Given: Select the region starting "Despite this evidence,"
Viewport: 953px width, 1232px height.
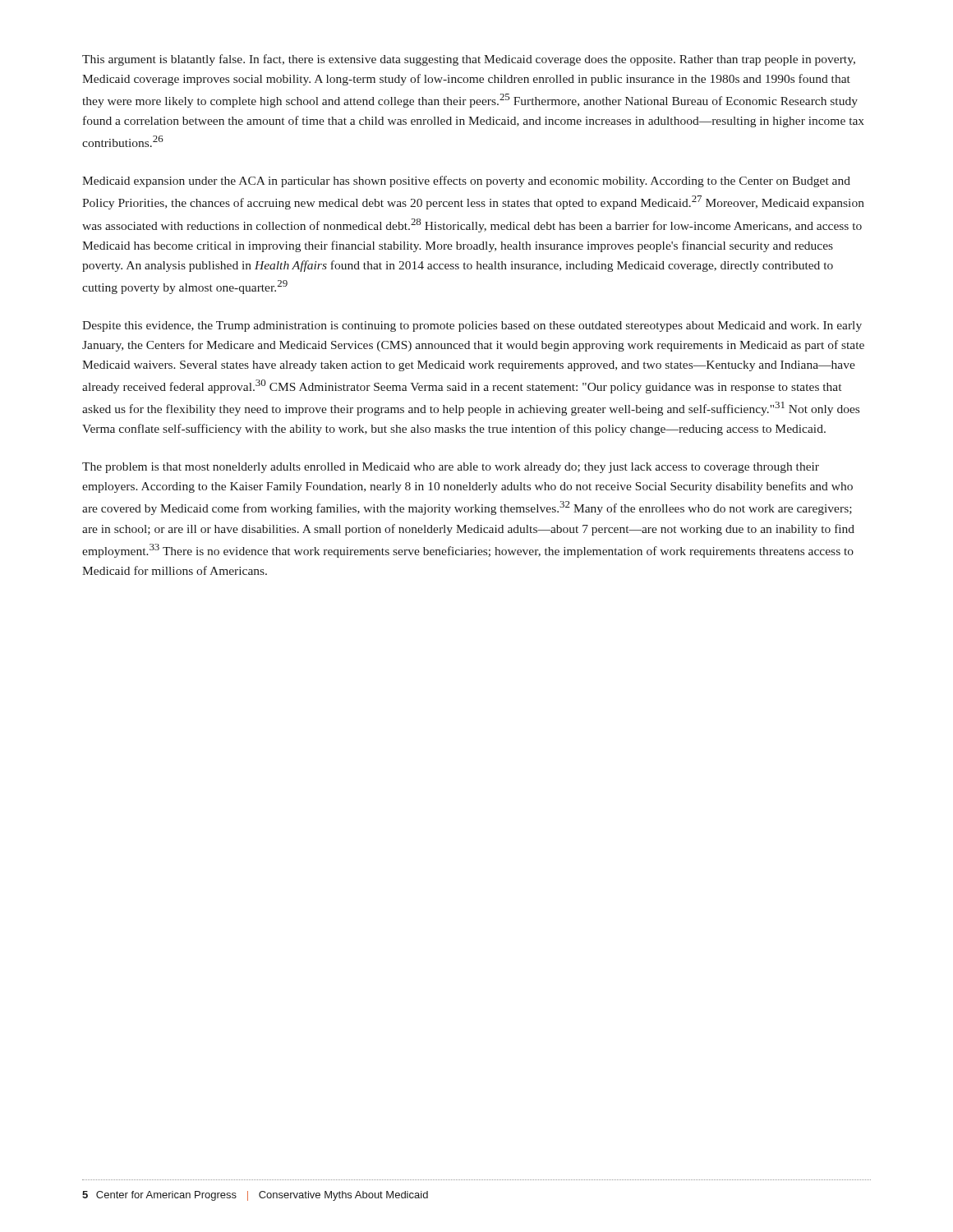Looking at the screenshot, I should (473, 377).
